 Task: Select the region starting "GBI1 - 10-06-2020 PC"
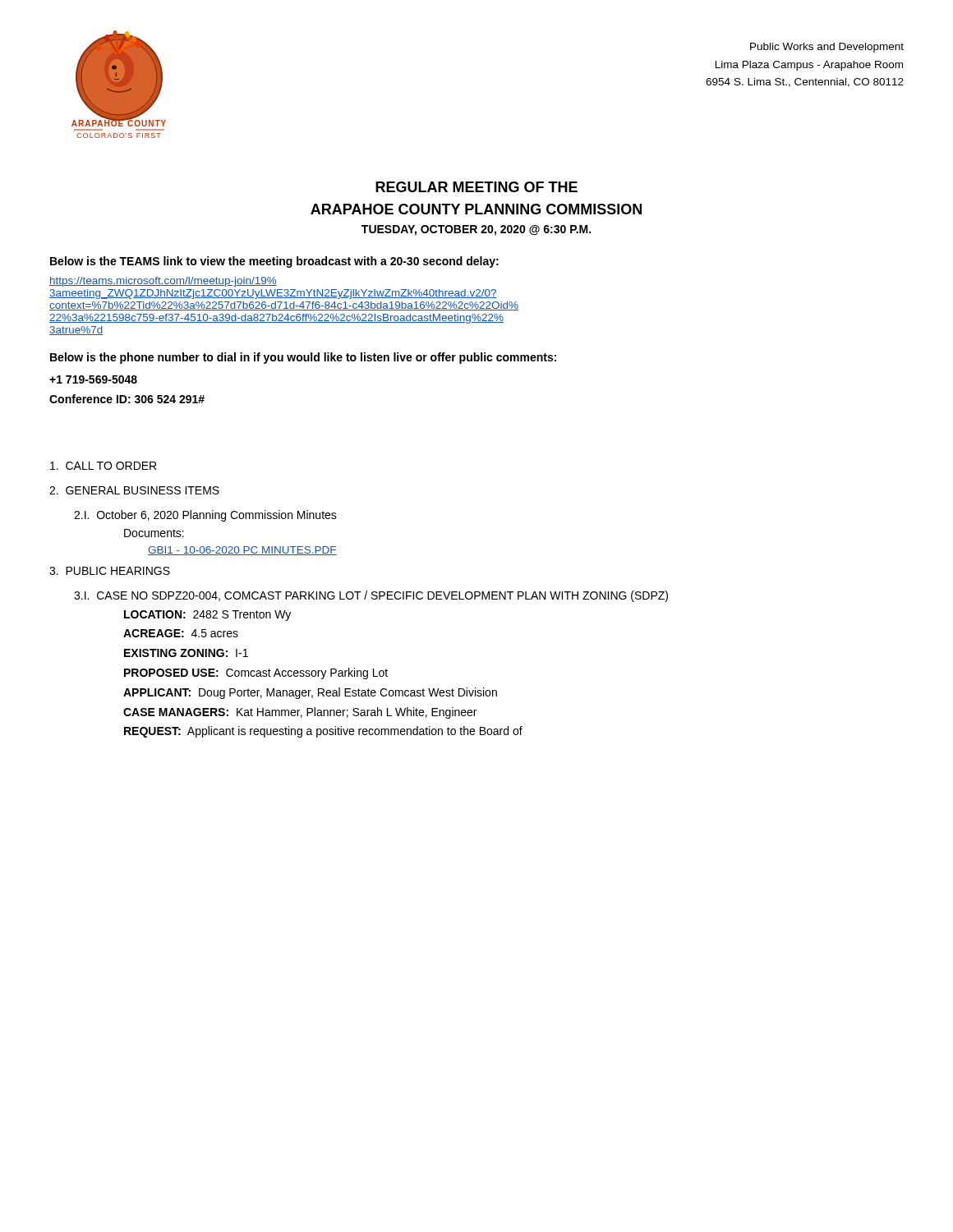(x=242, y=550)
